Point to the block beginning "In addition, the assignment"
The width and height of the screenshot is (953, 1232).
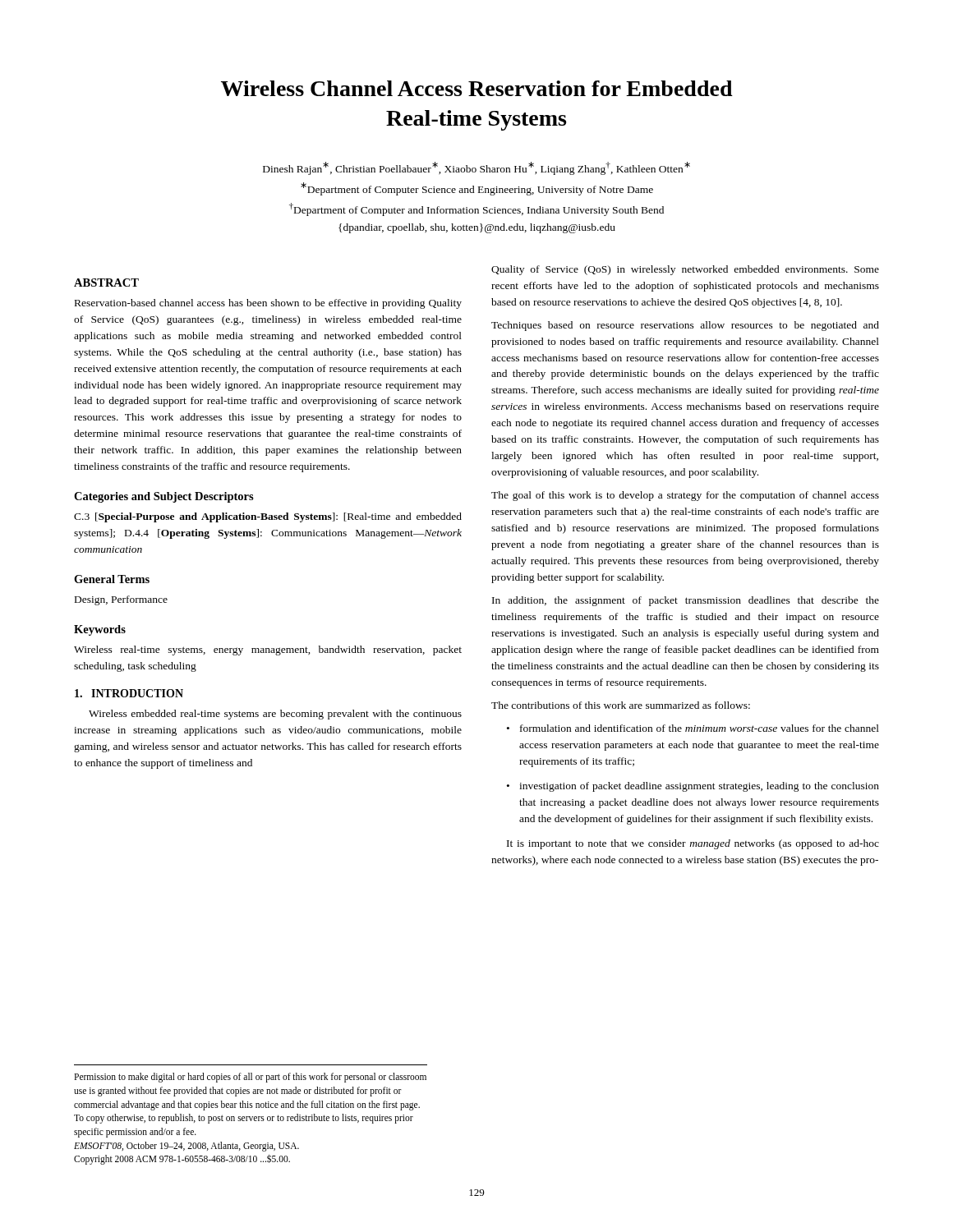(685, 641)
